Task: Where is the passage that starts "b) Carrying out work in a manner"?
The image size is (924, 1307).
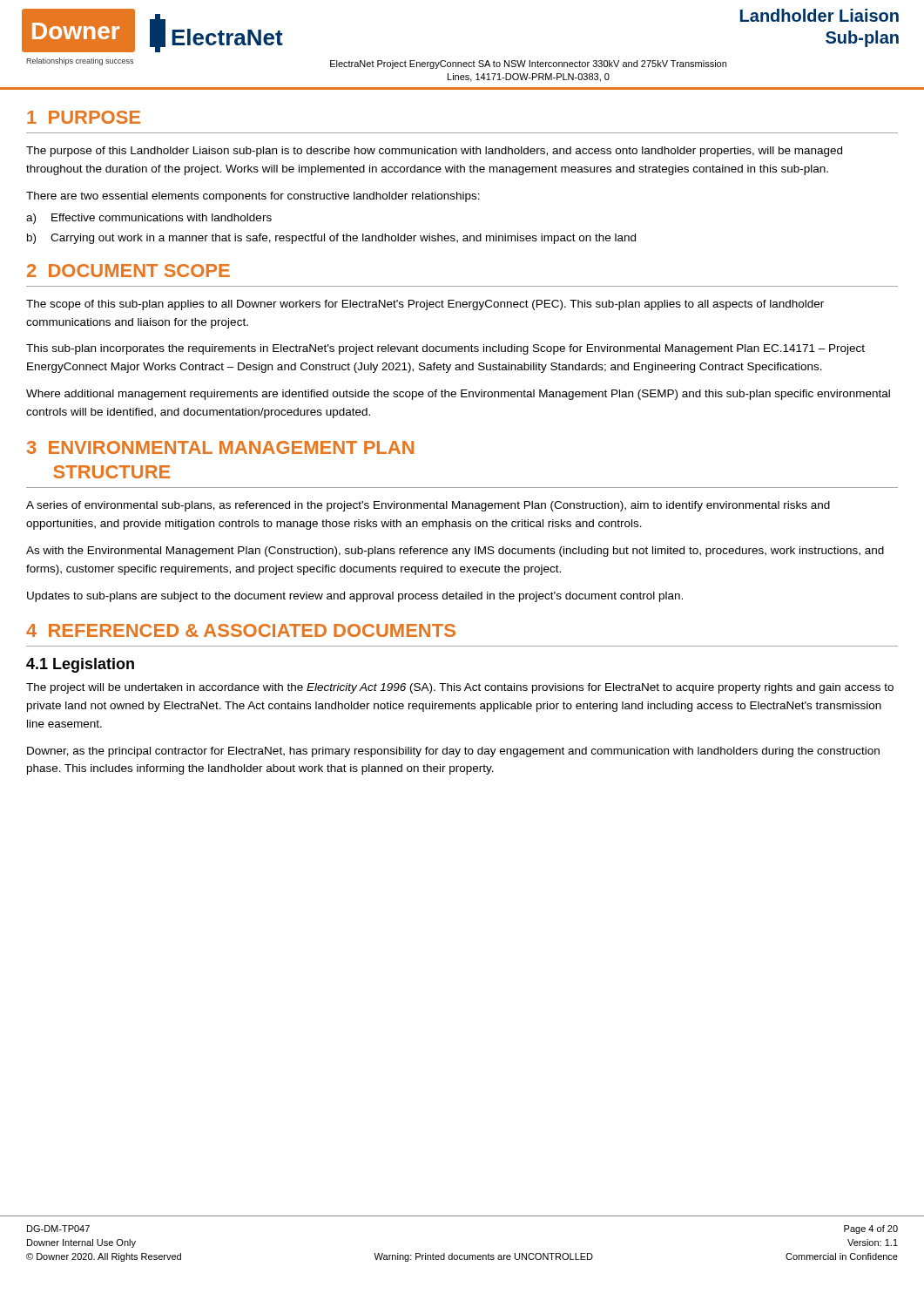Action: click(x=331, y=238)
